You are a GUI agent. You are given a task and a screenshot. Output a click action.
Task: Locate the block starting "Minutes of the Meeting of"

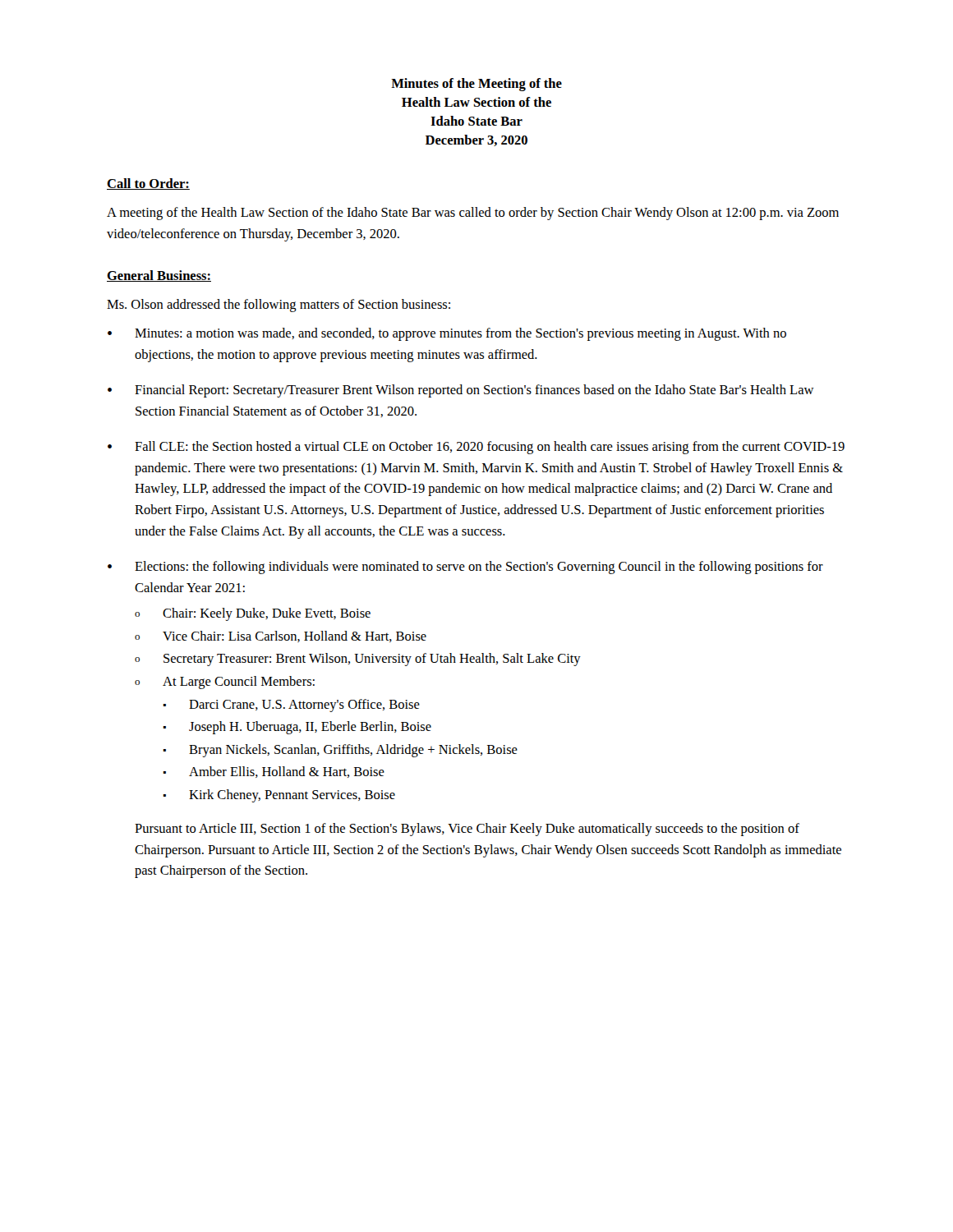tap(476, 112)
